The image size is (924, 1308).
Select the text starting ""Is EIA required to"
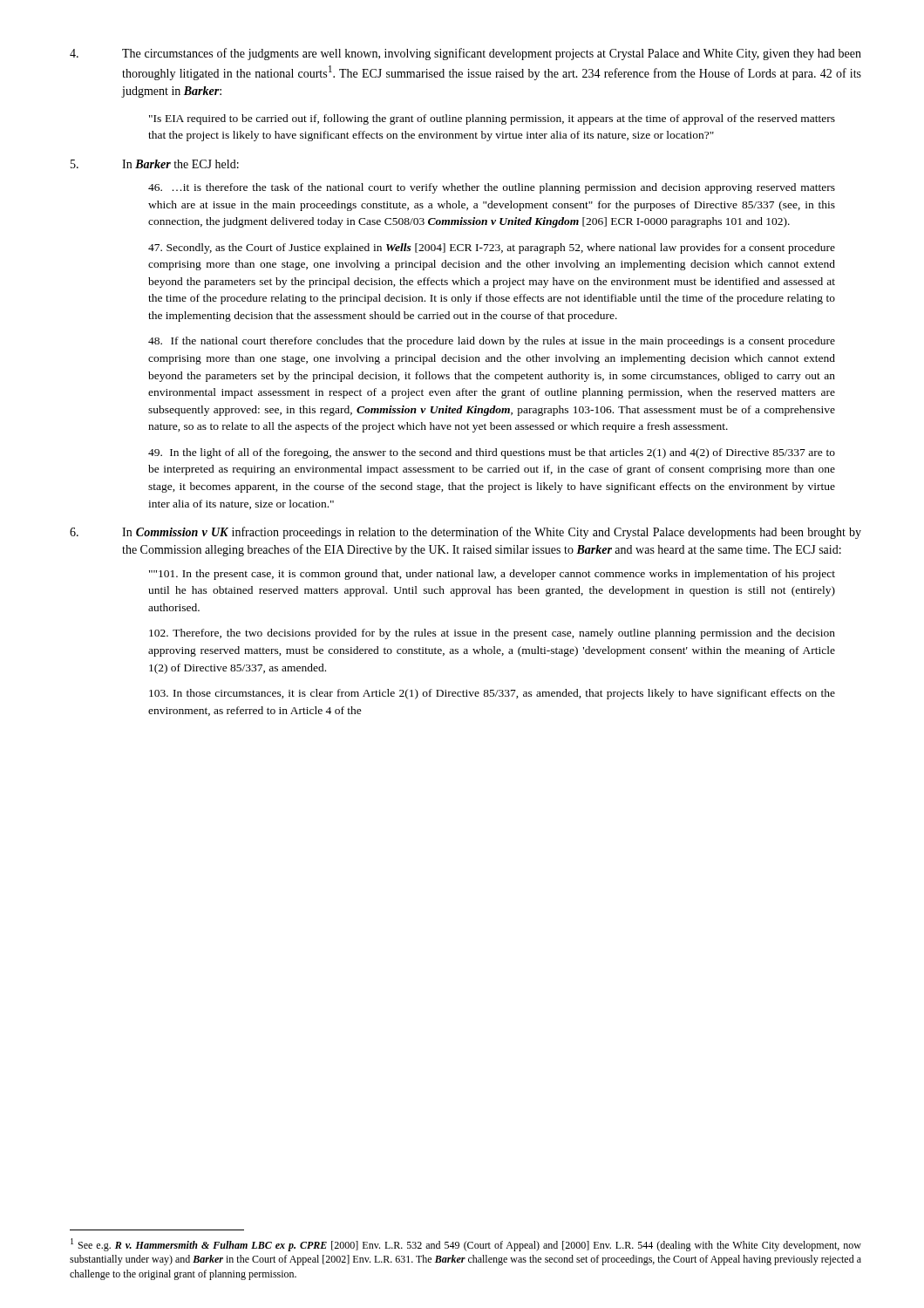[492, 126]
